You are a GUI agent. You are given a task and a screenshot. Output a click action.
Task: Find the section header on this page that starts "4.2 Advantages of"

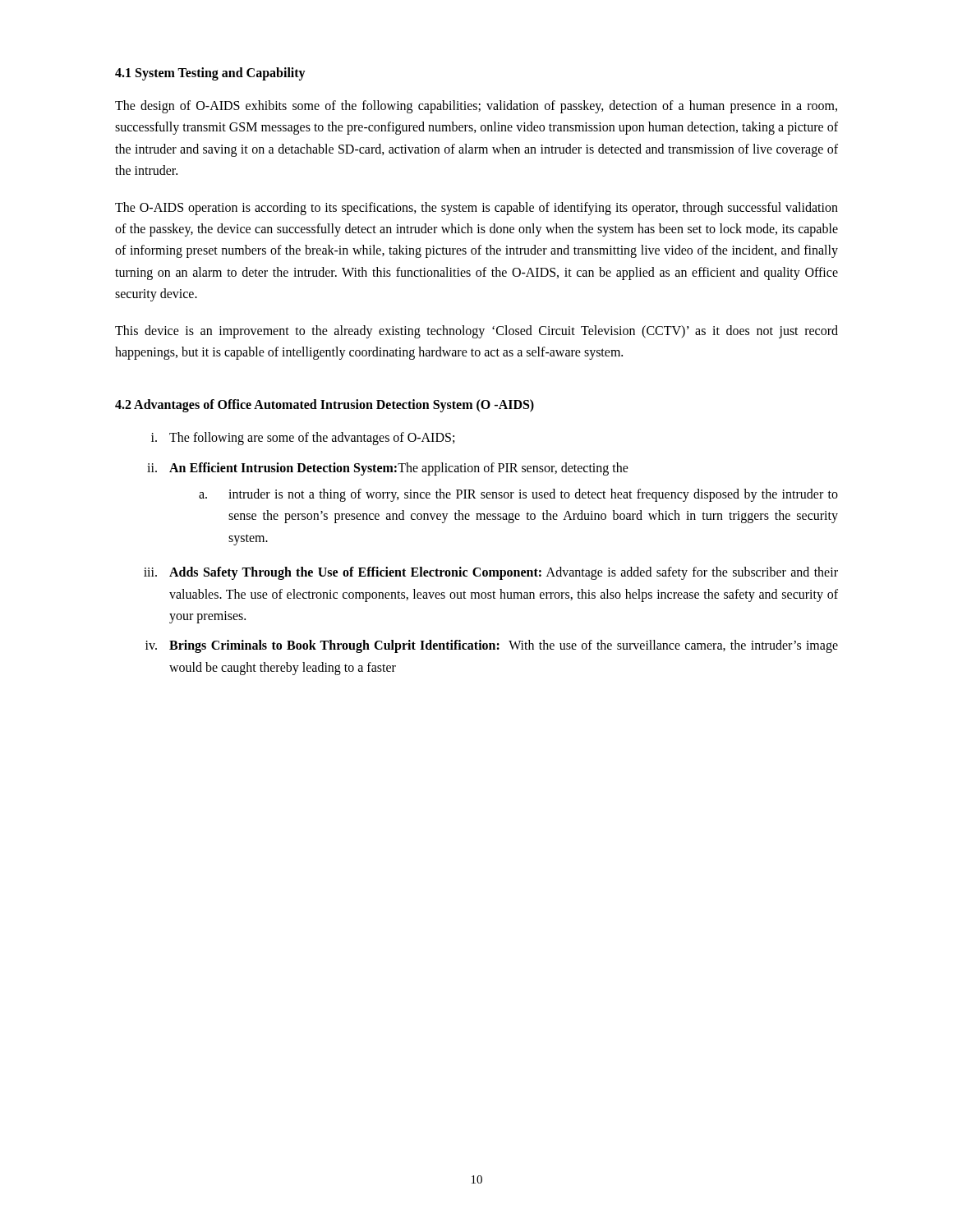click(325, 405)
